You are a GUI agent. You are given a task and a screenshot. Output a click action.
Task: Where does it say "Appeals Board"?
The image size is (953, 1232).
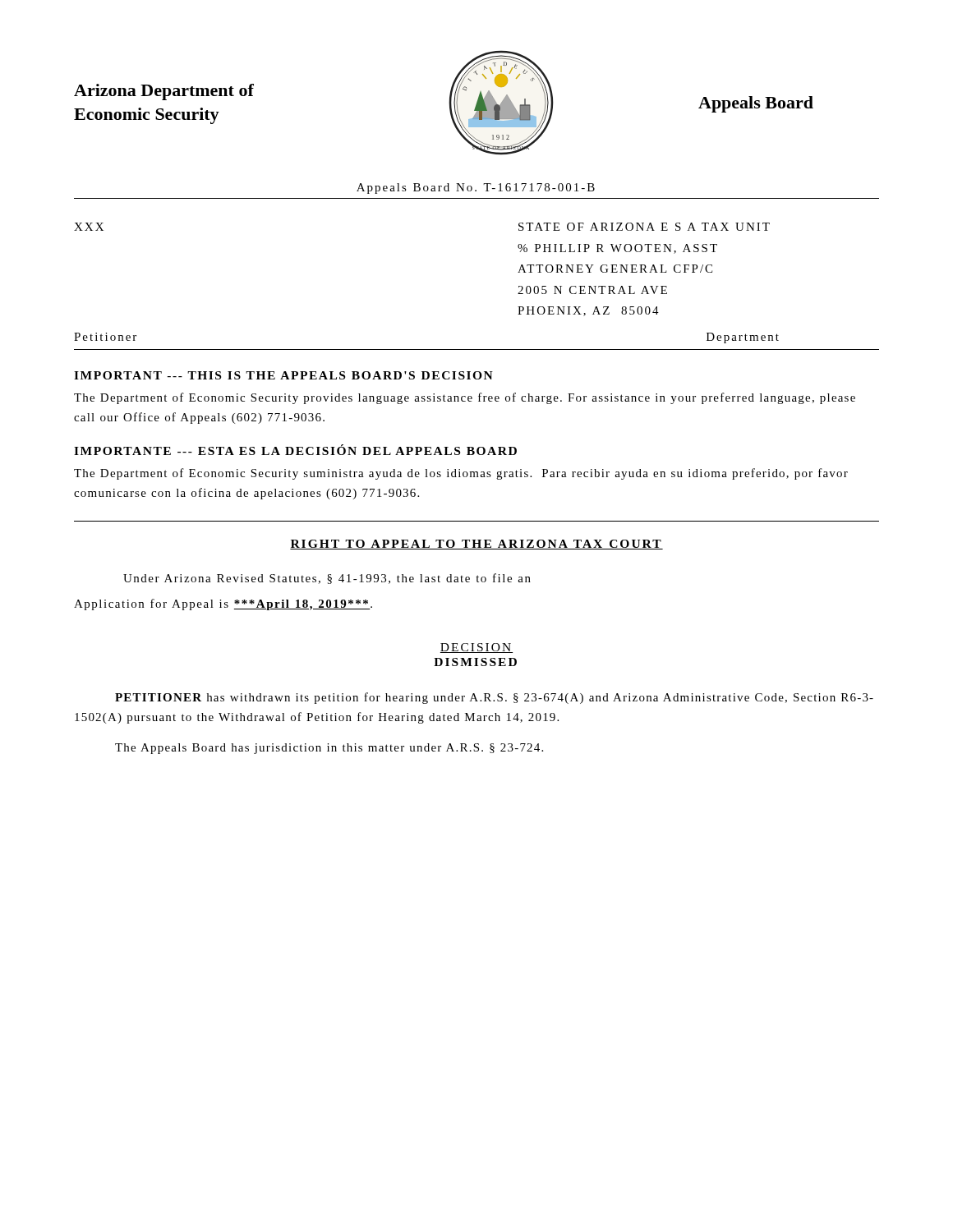click(x=756, y=102)
